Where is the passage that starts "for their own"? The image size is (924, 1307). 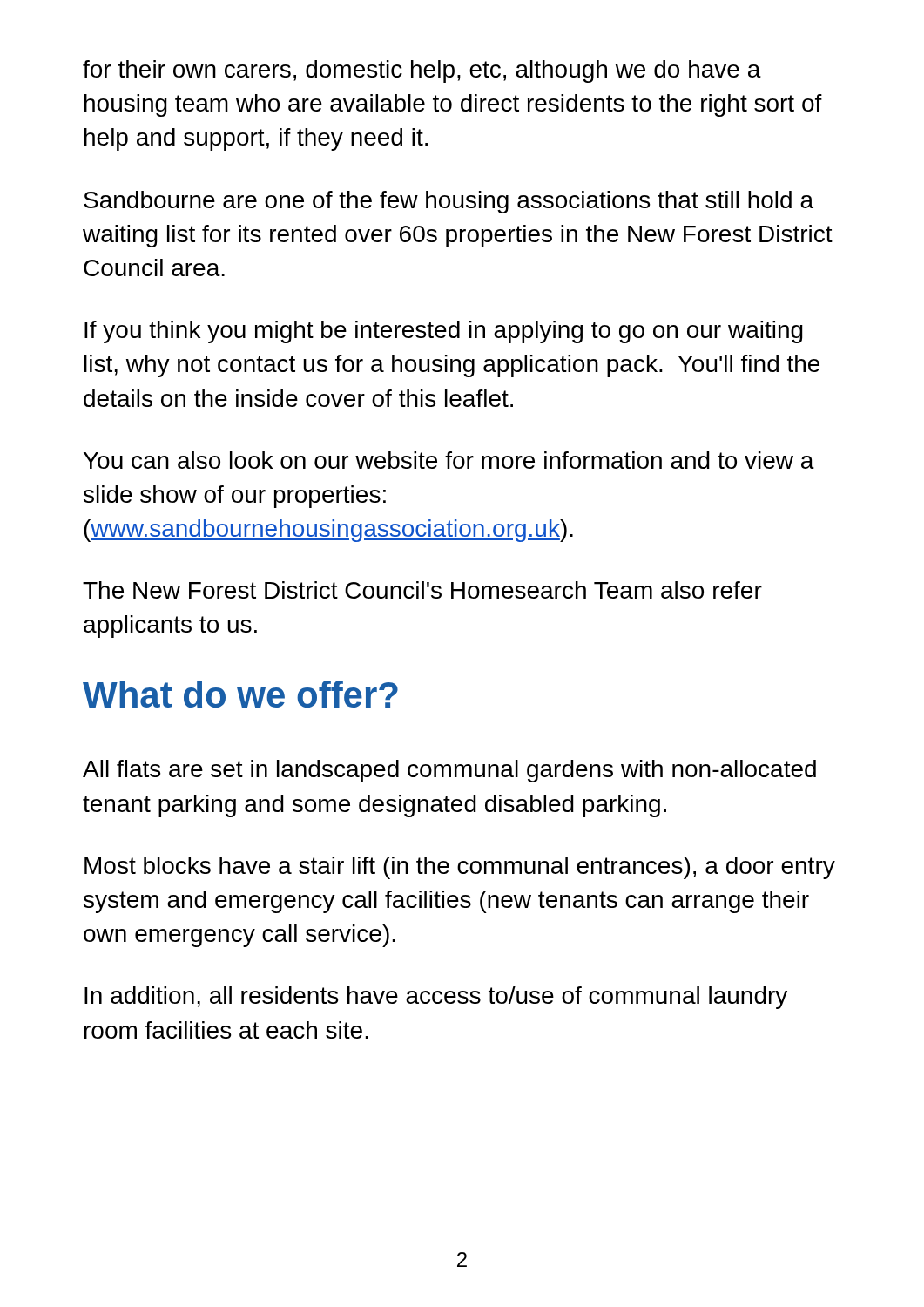point(452,103)
